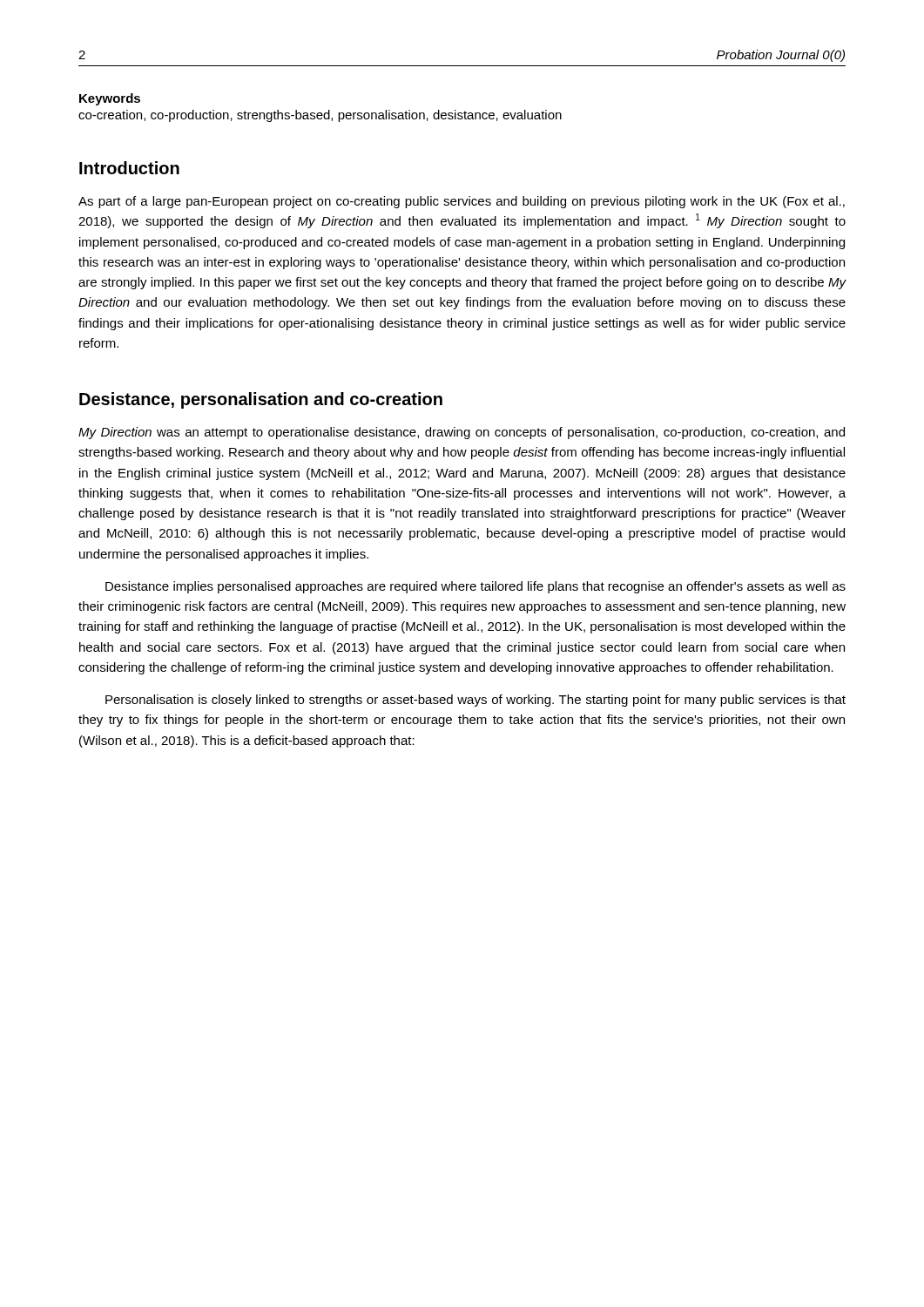This screenshot has height=1307, width=924.
Task: Navigate to the block starting "Desistance, personalisation and co-creation"
Action: click(x=261, y=399)
